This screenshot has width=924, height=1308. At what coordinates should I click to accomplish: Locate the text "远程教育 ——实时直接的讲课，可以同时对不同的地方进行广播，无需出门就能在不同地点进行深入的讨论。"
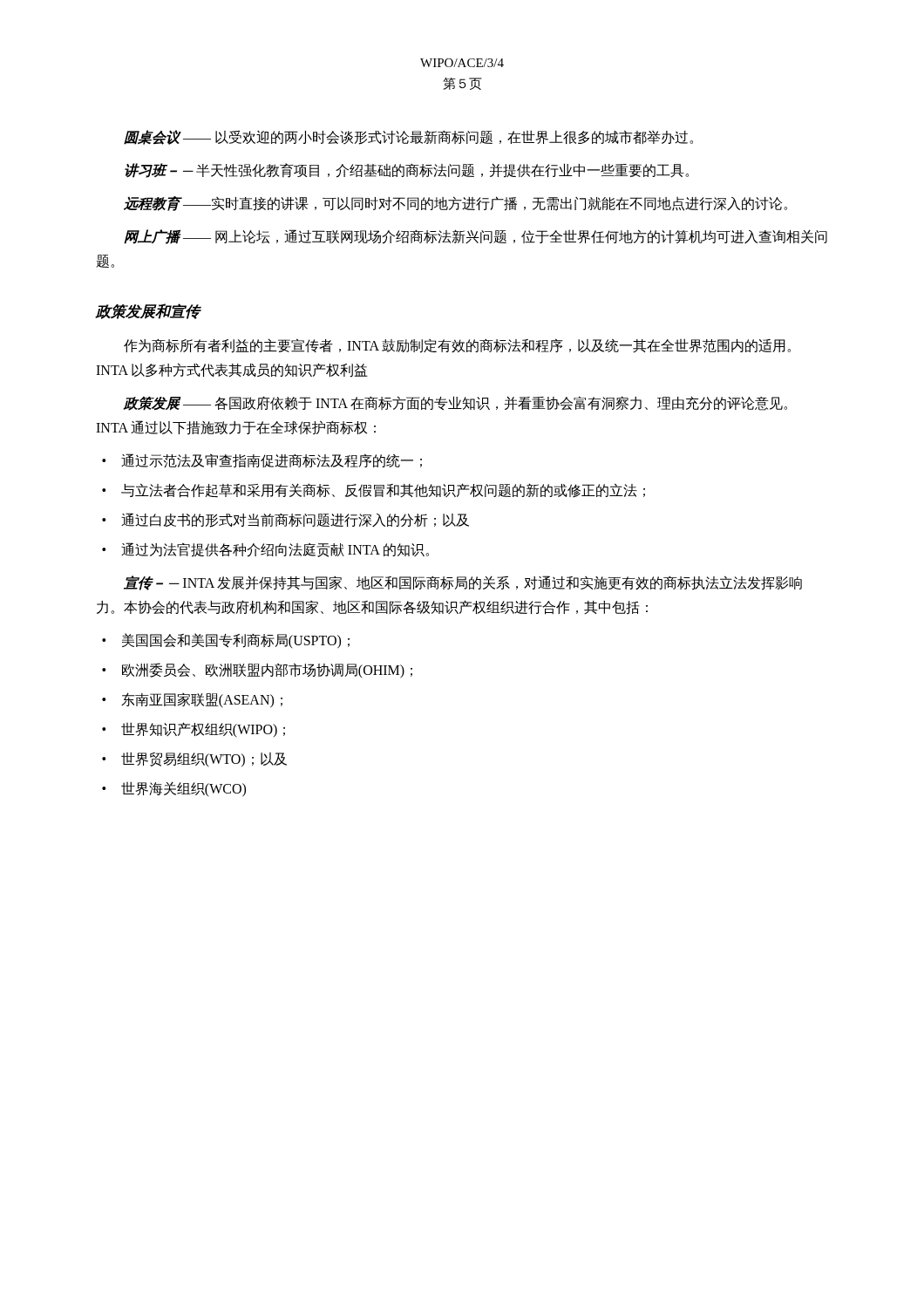pos(460,204)
